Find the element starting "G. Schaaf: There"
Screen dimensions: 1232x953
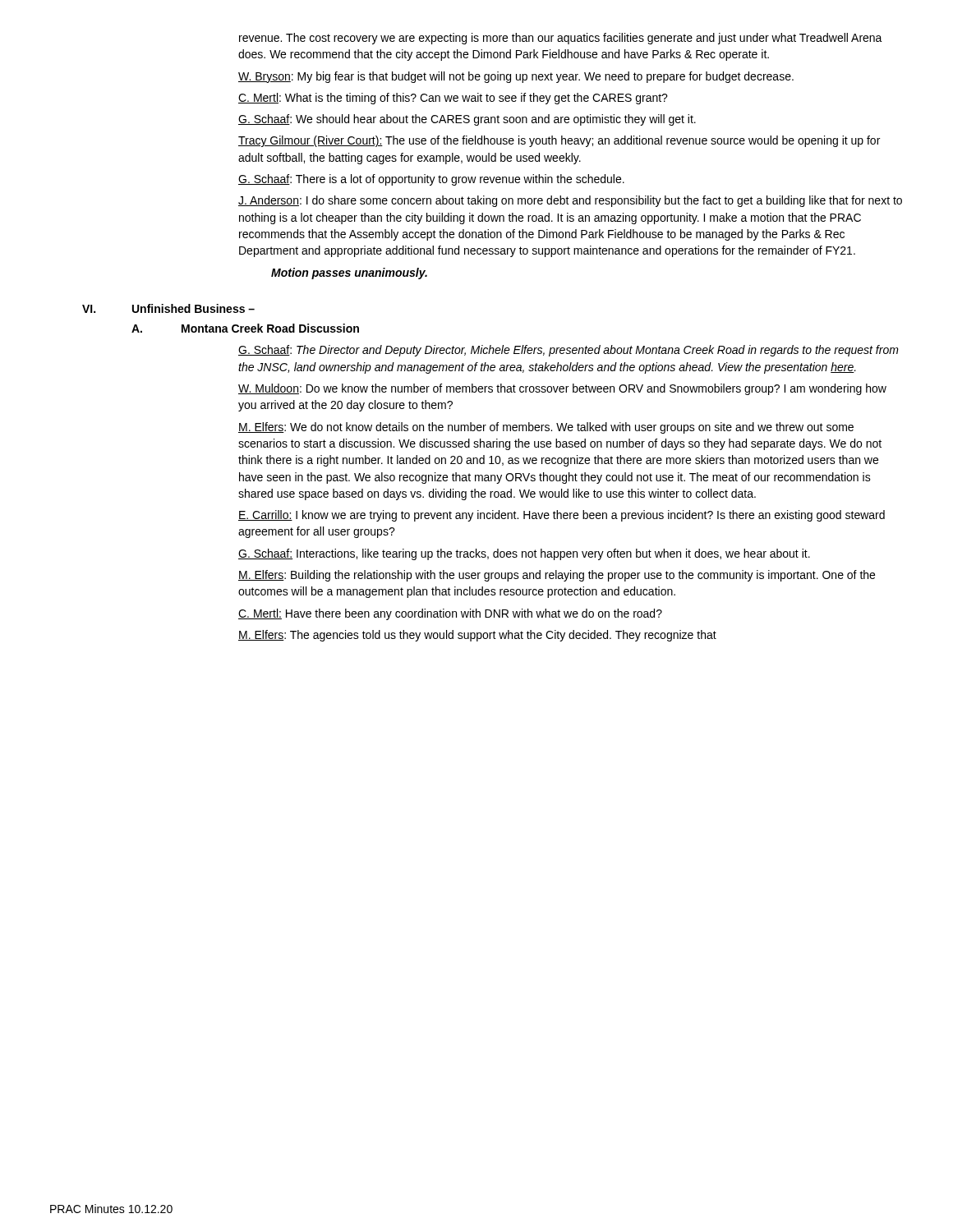tap(432, 179)
